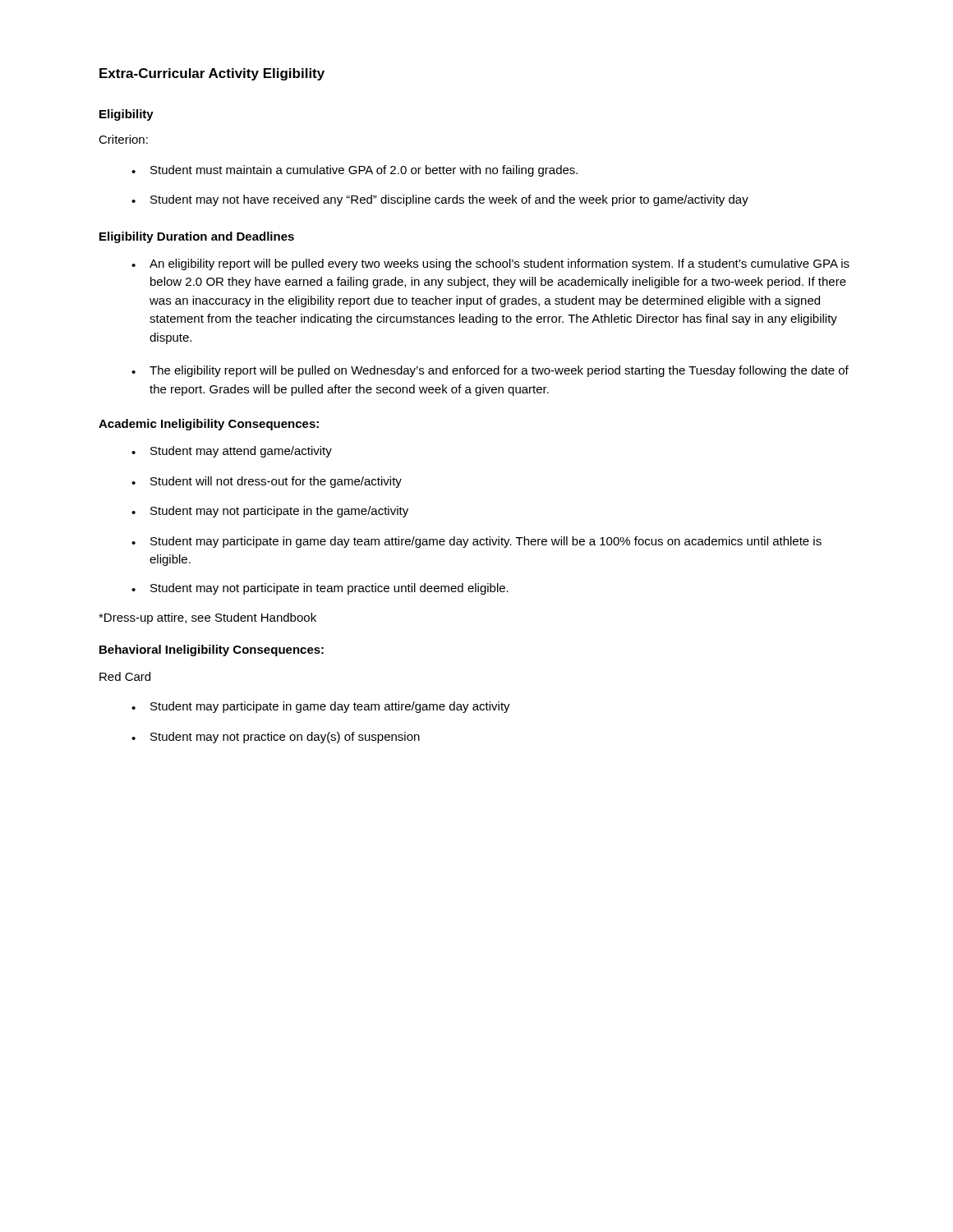Viewport: 953px width, 1232px height.
Task: Locate the element starting "• Student must"
Action: click(493, 171)
